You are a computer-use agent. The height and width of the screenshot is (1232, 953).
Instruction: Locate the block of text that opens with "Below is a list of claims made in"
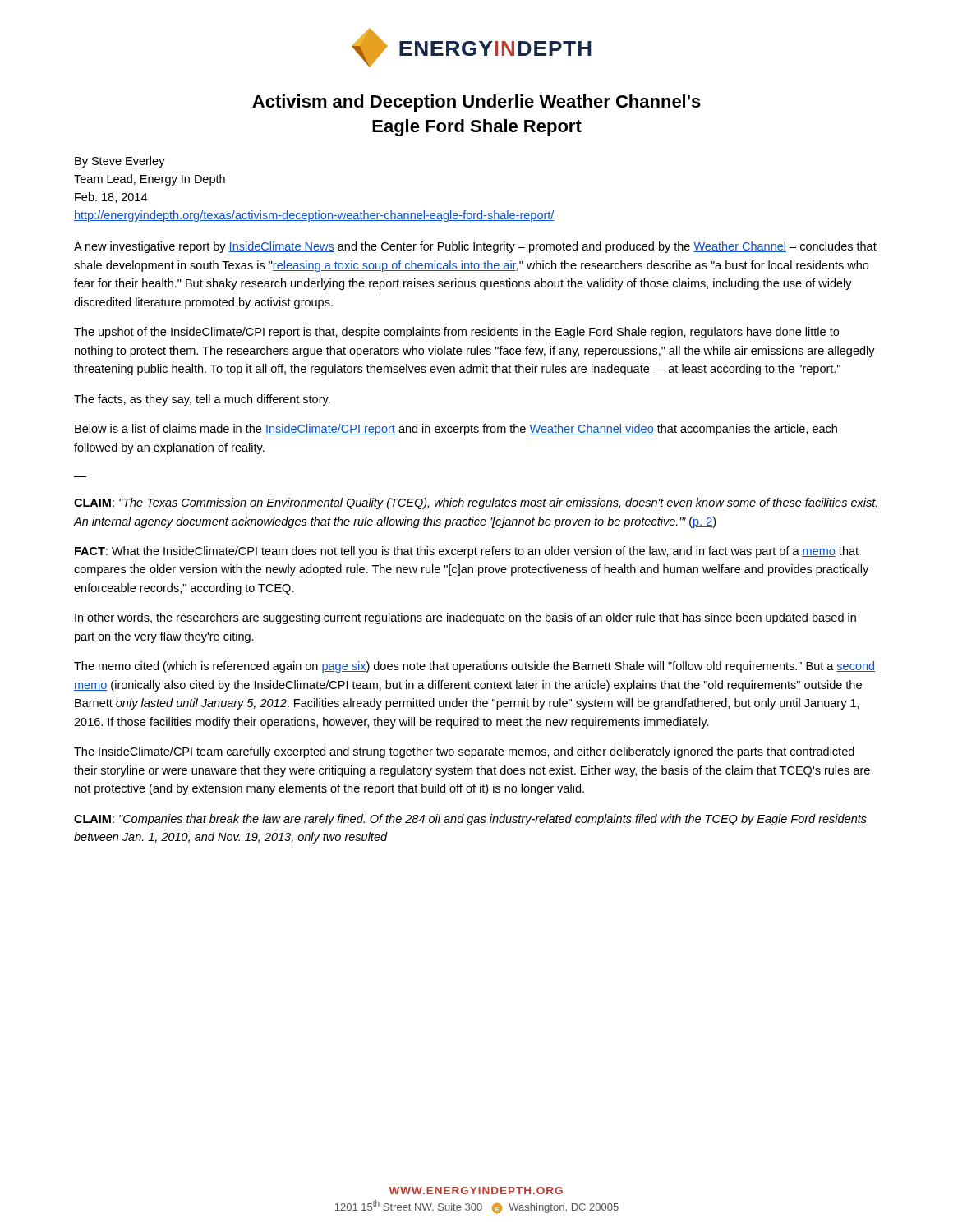coord(456,438)
